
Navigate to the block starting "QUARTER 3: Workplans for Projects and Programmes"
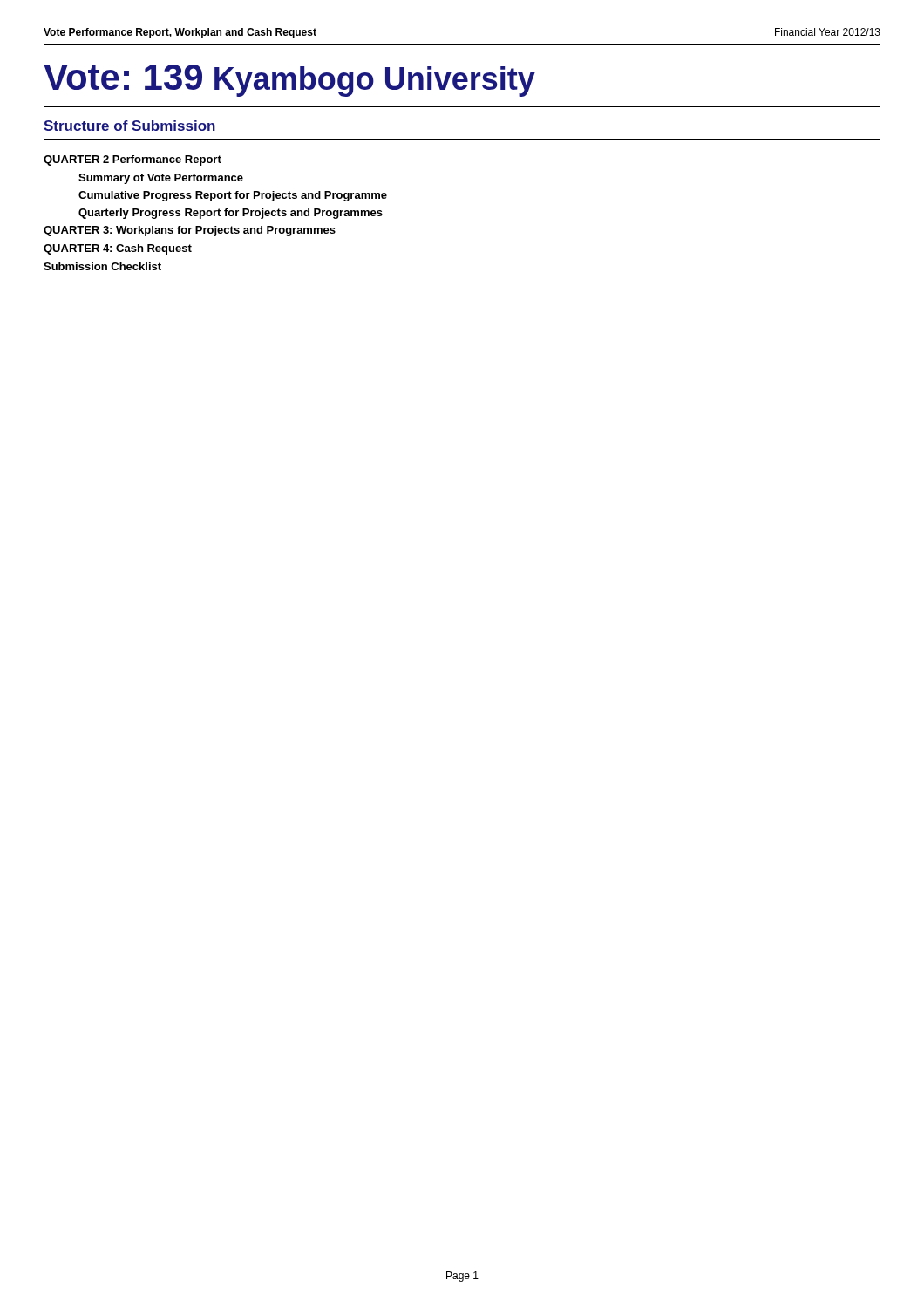[x=190, y=230]
